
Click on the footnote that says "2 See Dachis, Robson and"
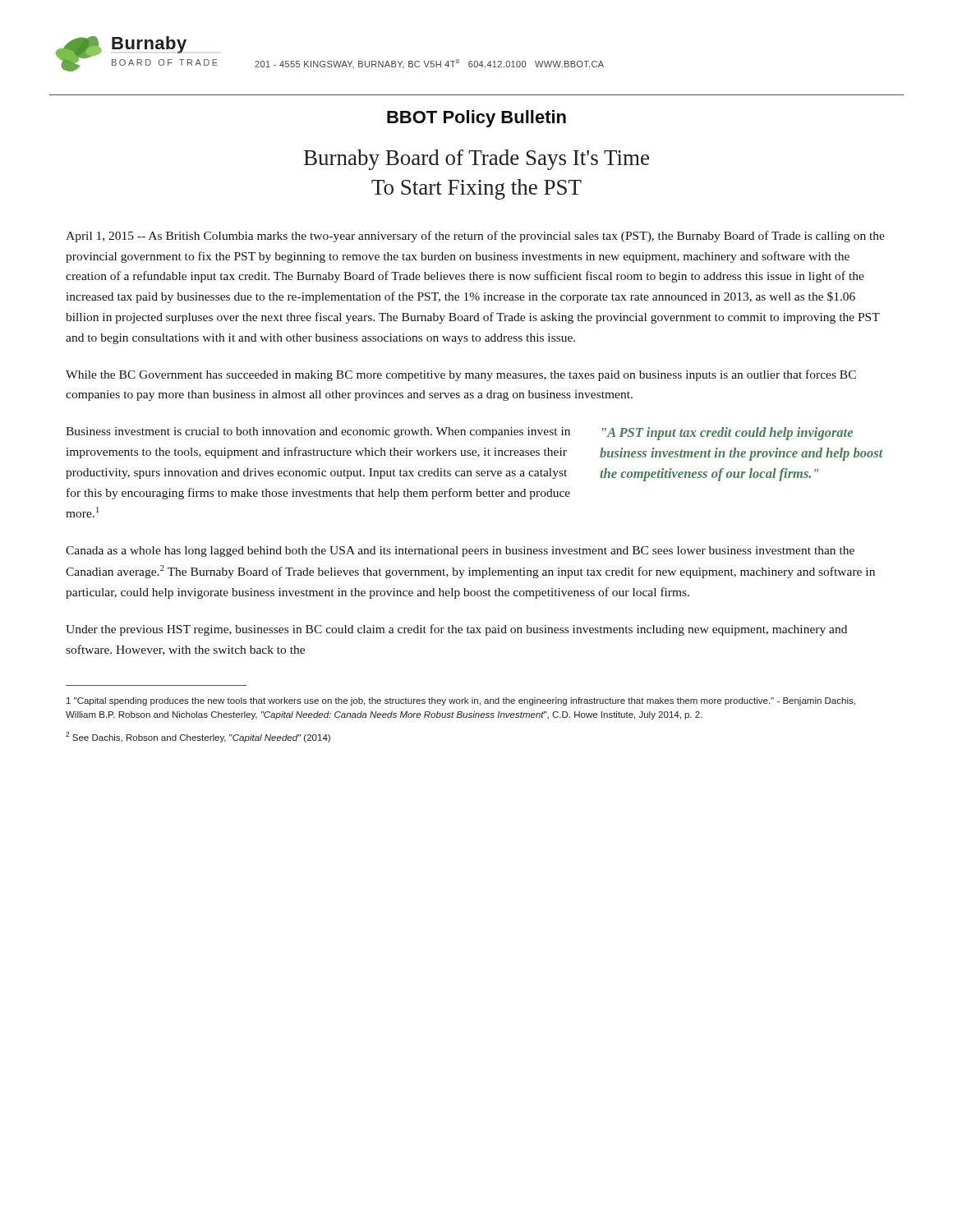tap(198, 737)
